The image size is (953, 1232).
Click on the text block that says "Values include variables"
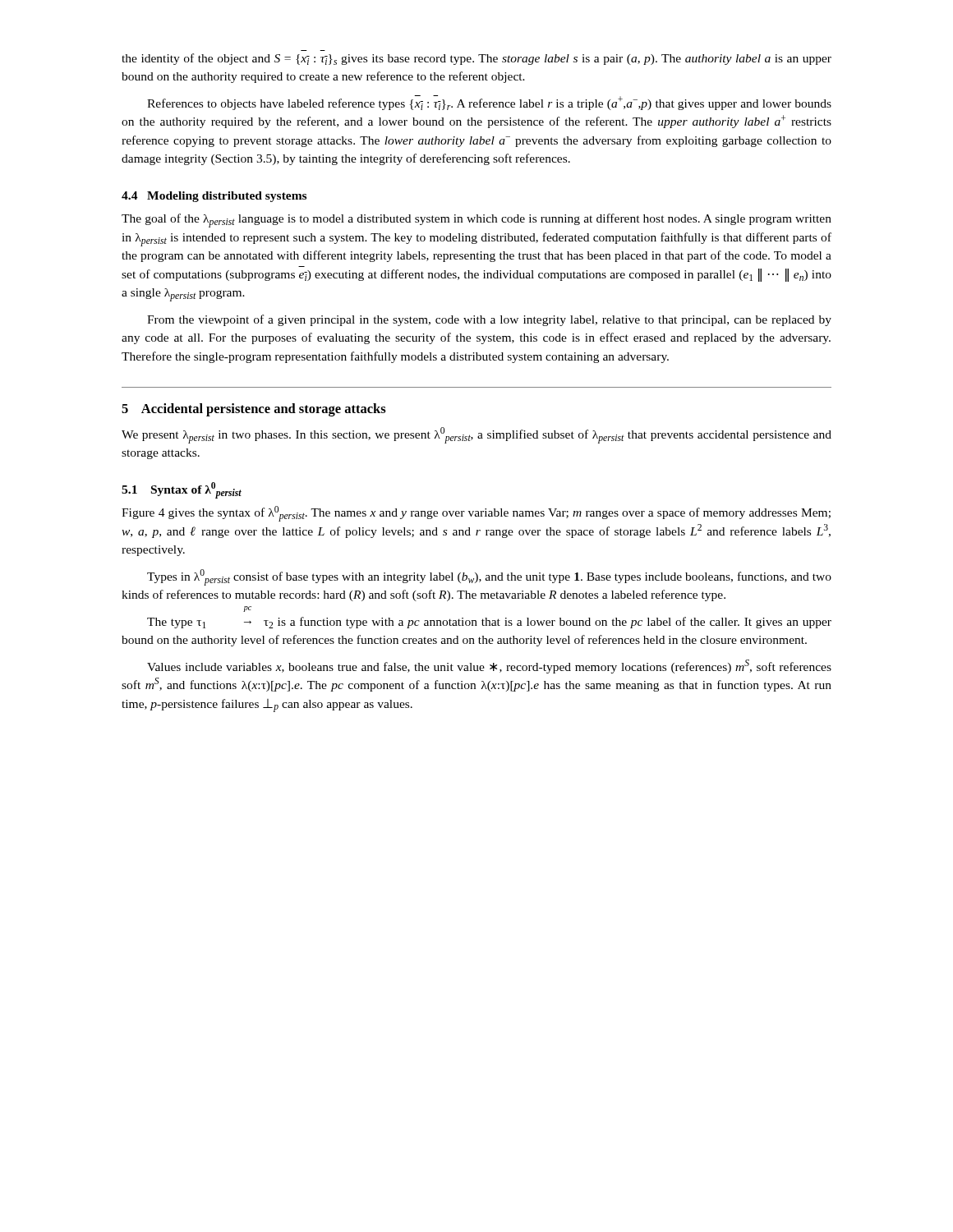coord(476,685)
